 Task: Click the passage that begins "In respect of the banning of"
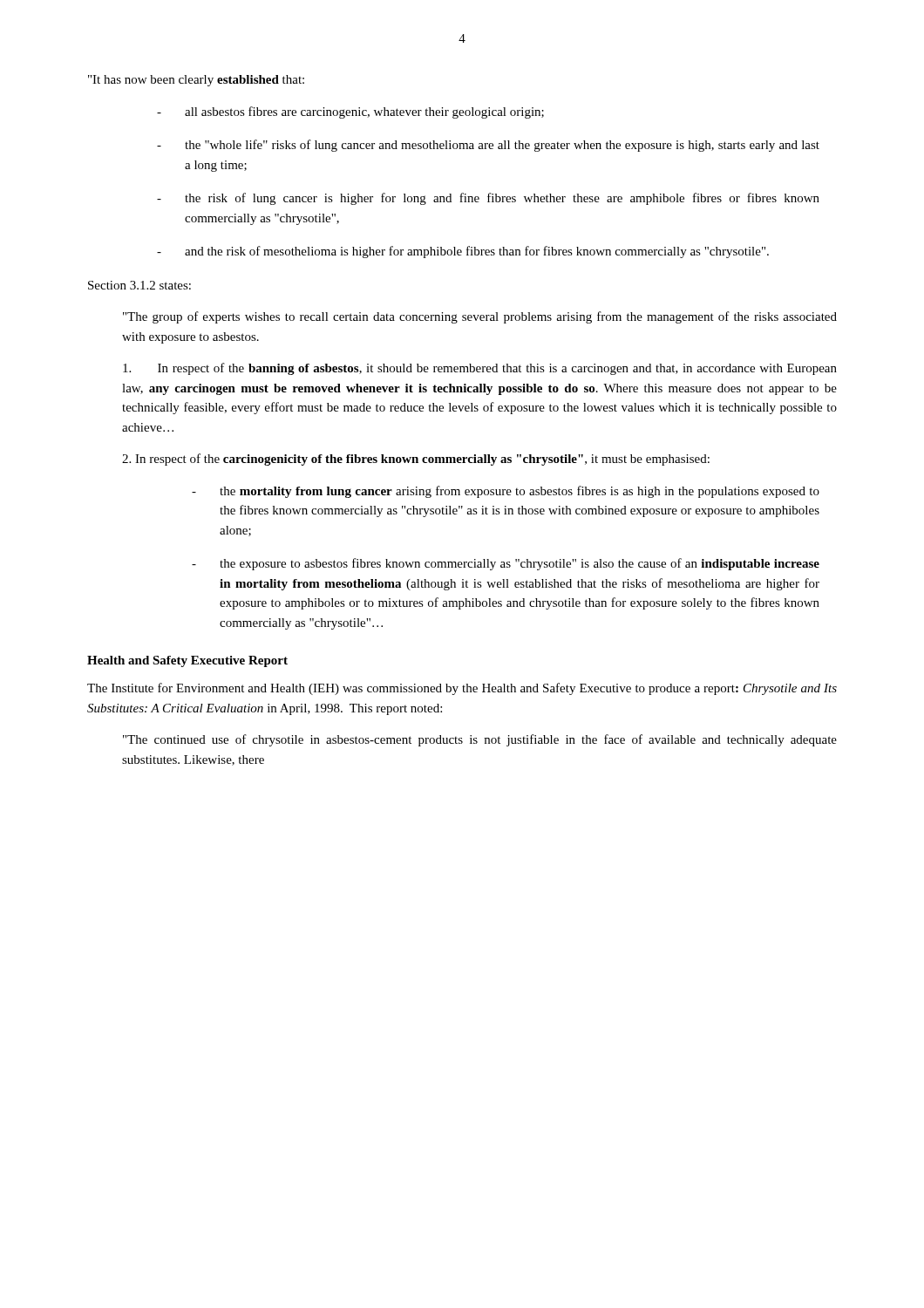[479, 396]
